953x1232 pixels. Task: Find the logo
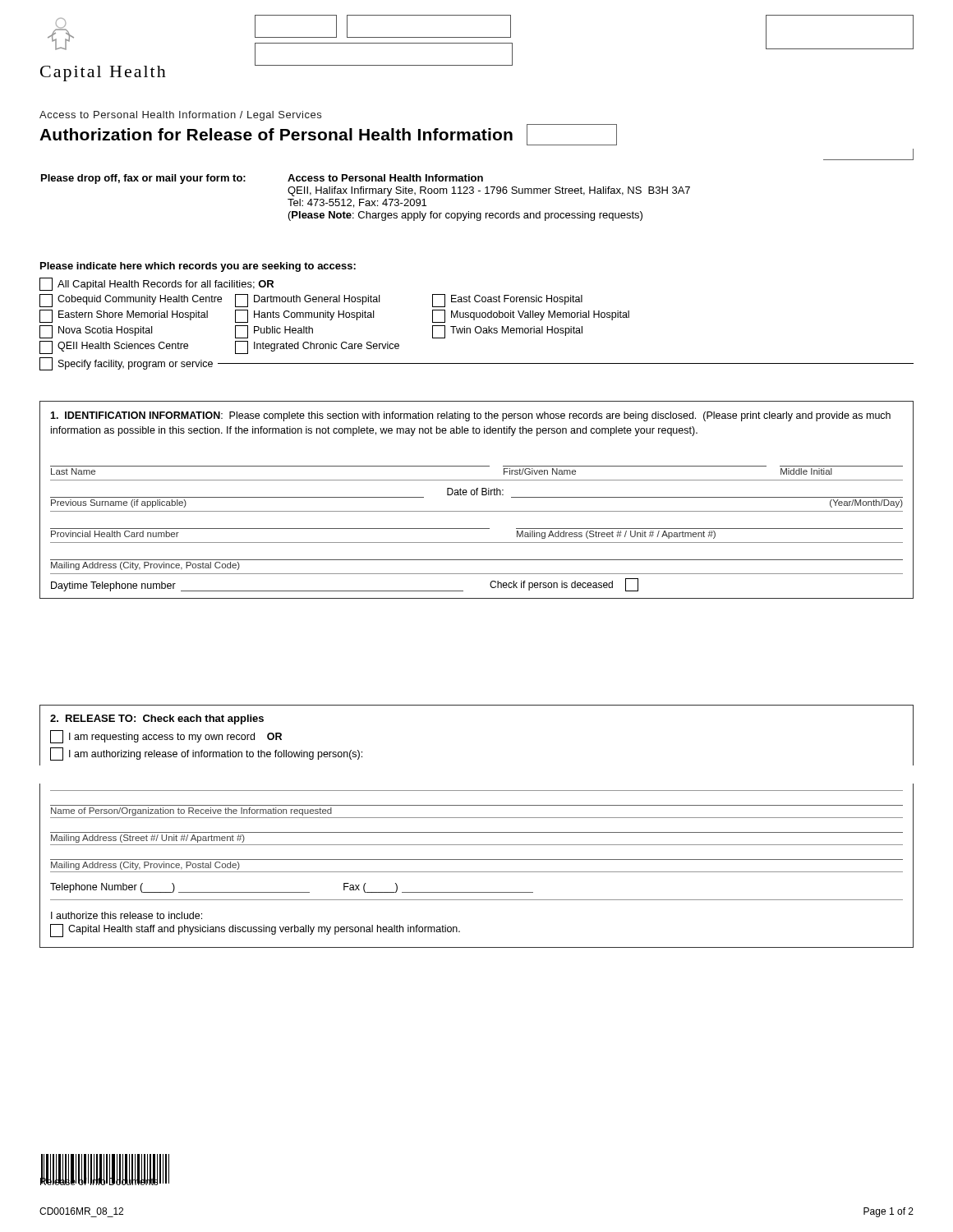(x=103, y=48)
